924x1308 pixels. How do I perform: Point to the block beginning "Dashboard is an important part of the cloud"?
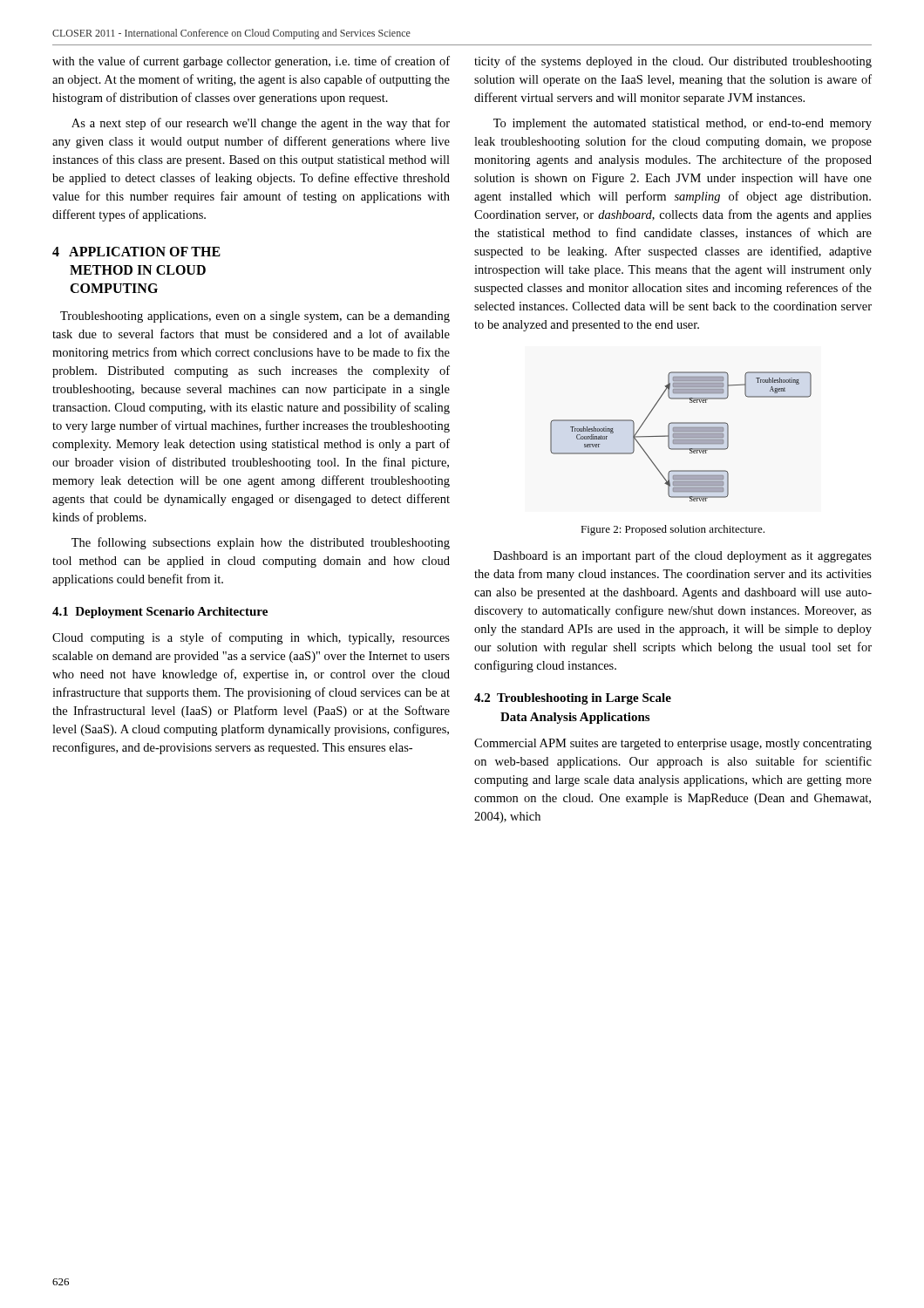[673, 611]
